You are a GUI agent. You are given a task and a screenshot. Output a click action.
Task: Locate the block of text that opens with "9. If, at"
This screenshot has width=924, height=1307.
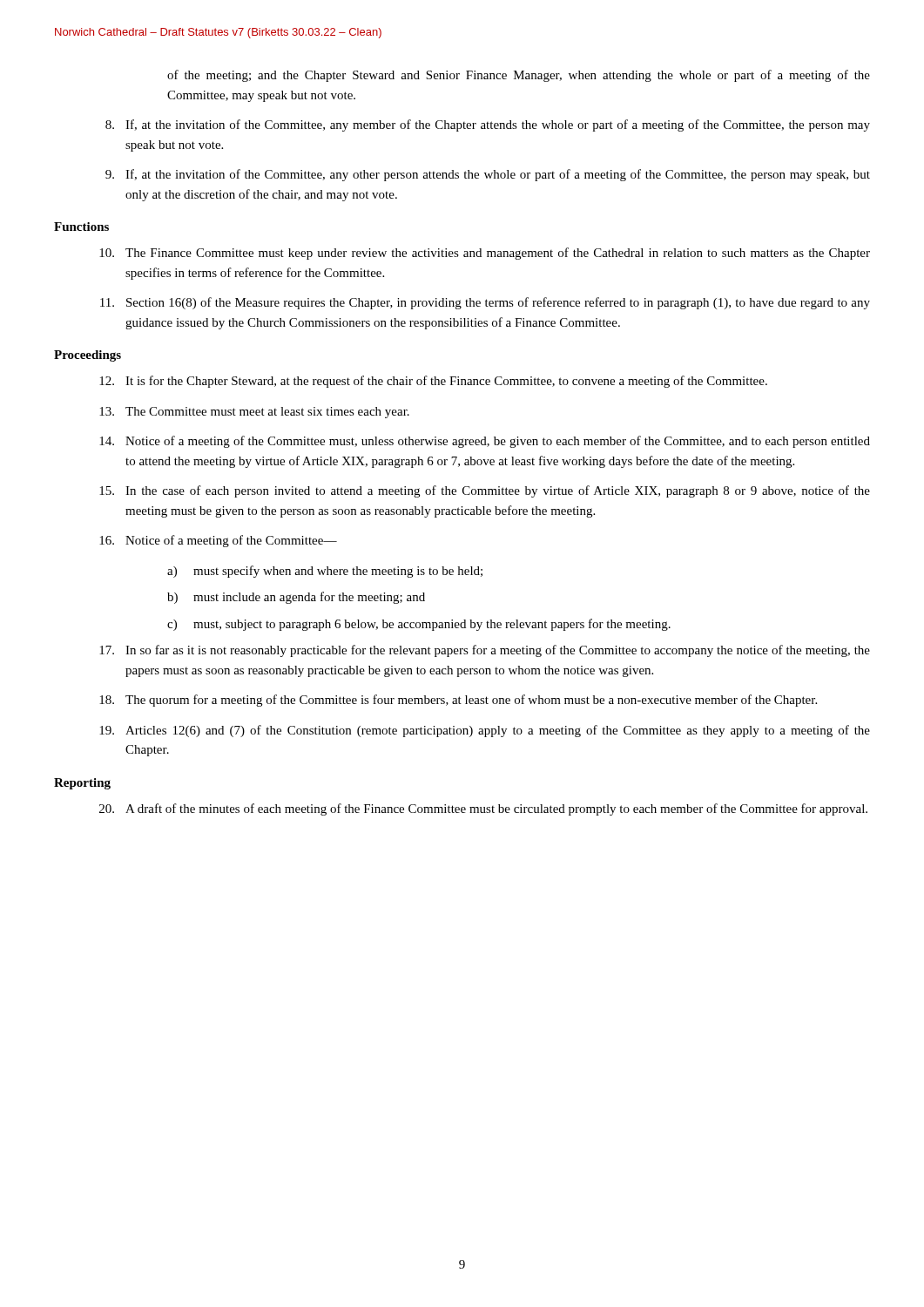pos(462,184)
